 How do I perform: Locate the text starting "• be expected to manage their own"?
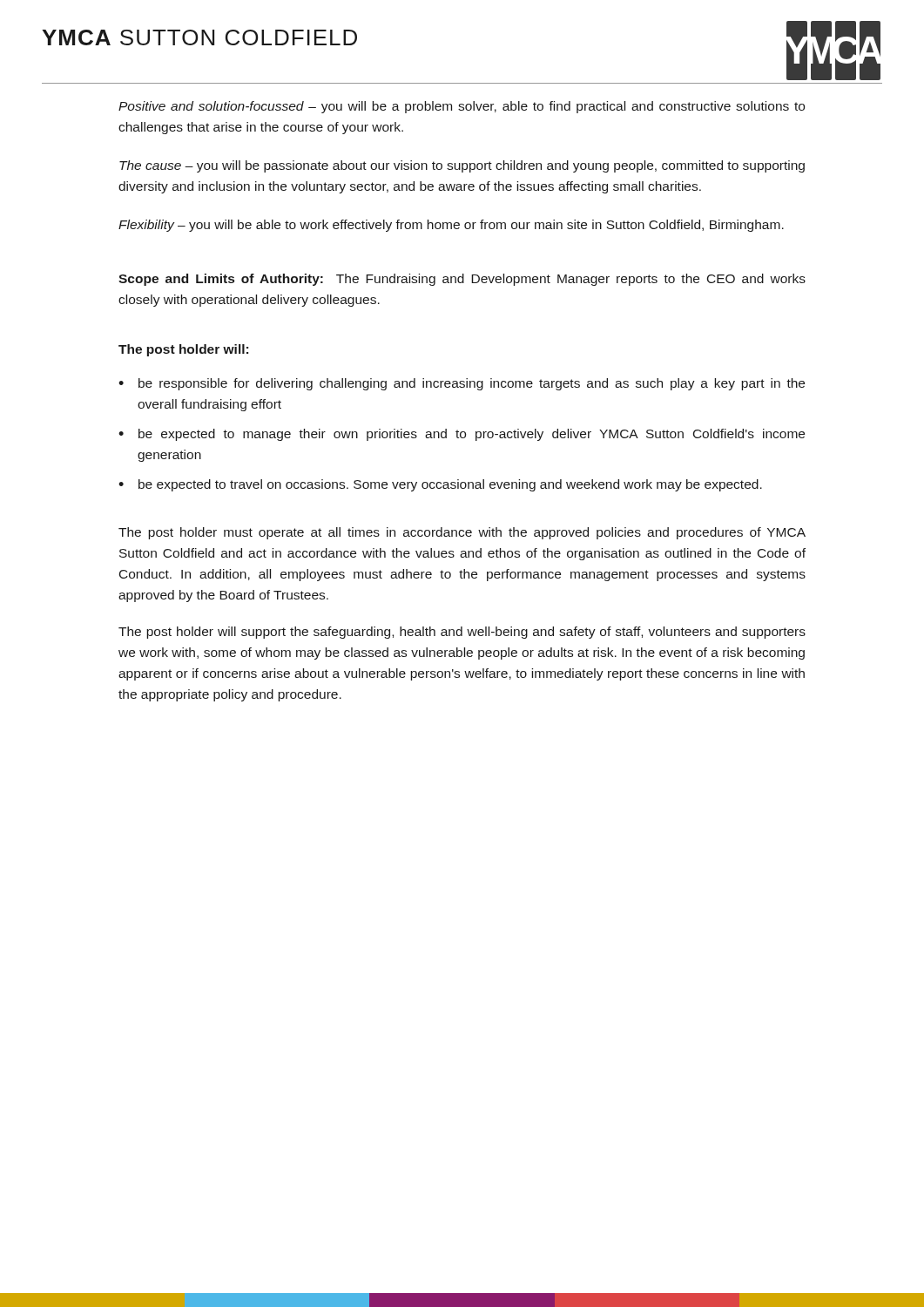462,445
